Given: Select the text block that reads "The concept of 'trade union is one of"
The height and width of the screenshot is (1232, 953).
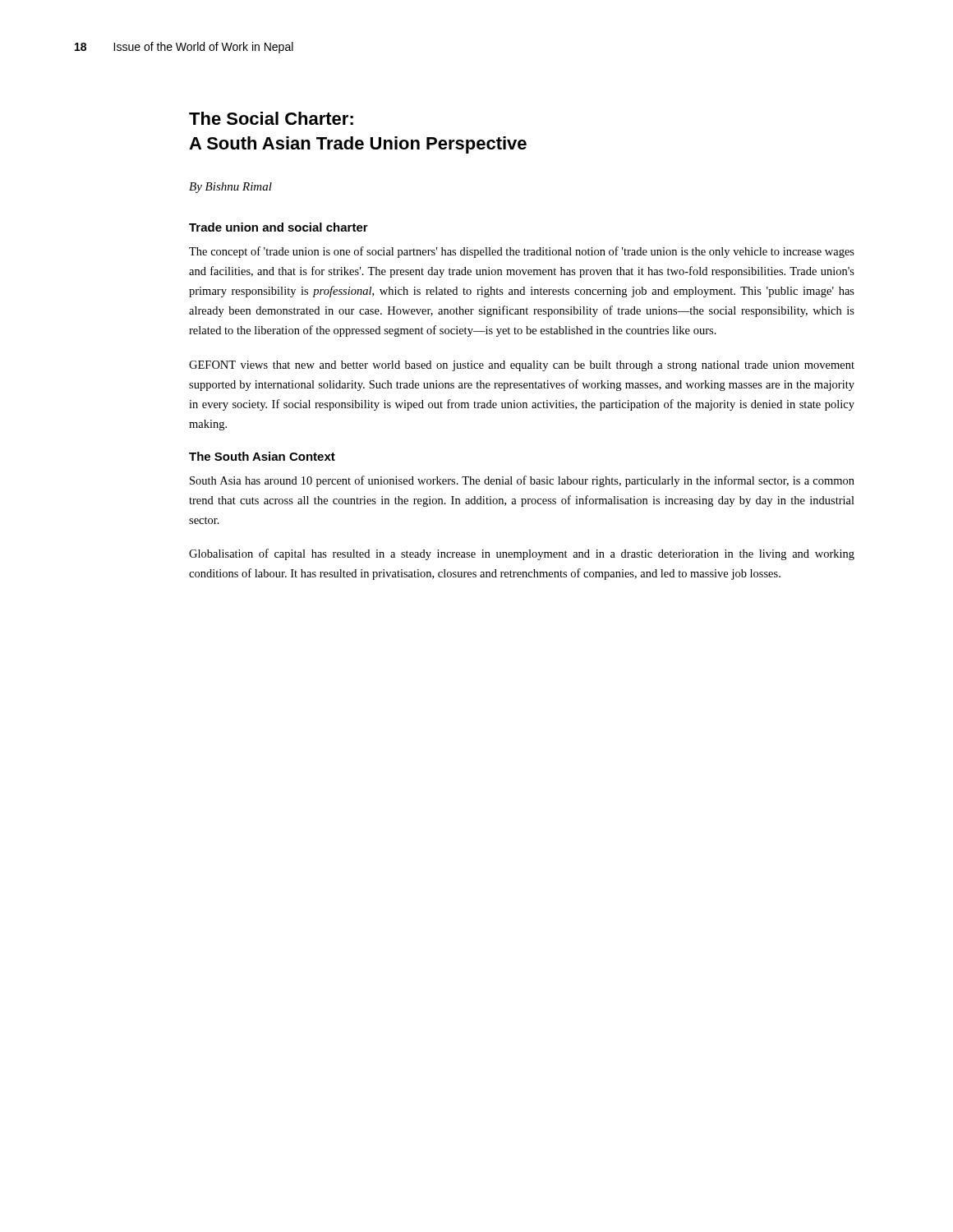Looking at the screenshot, I should coord(522,291).
